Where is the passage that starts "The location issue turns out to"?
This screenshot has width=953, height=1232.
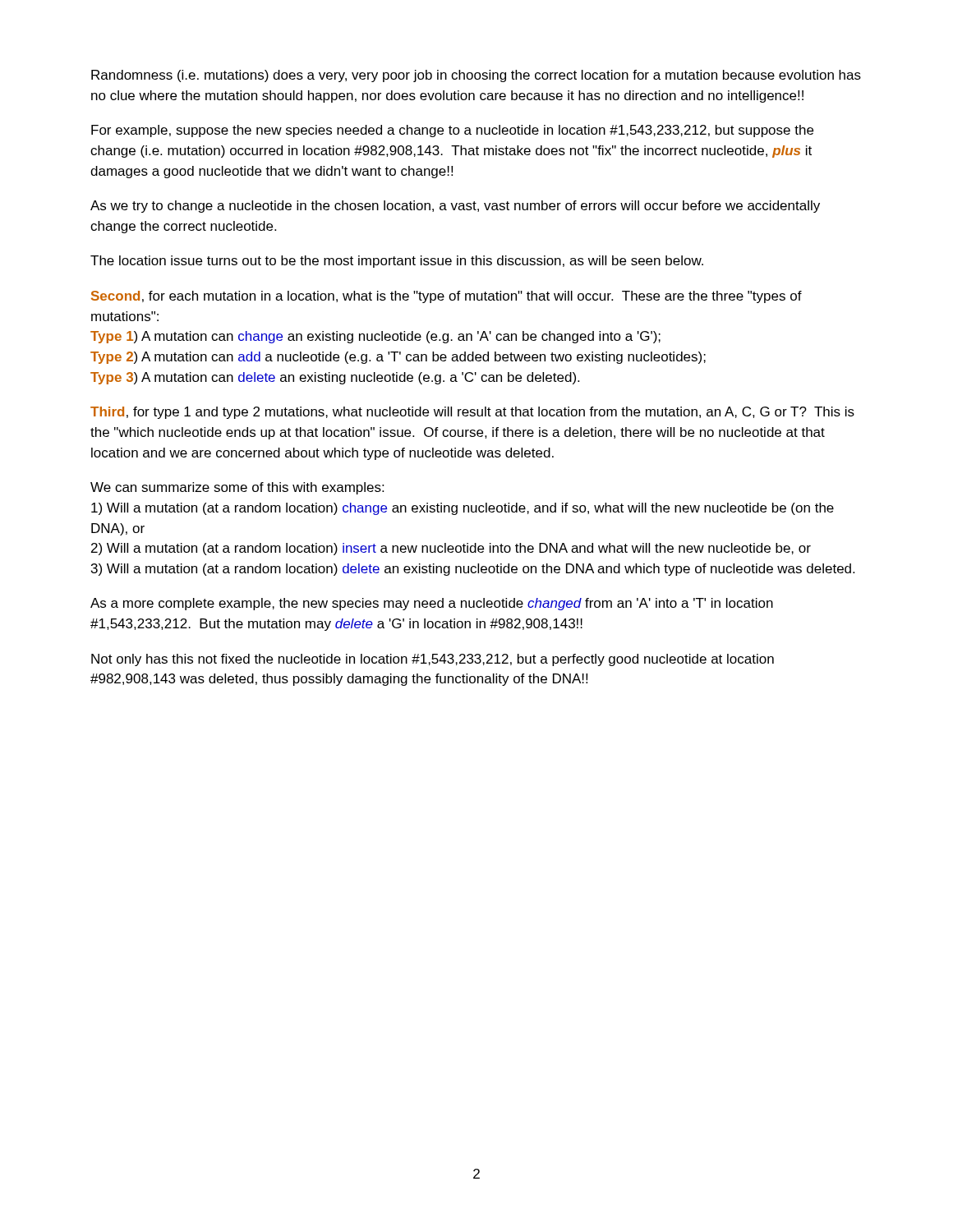(397, 261)
